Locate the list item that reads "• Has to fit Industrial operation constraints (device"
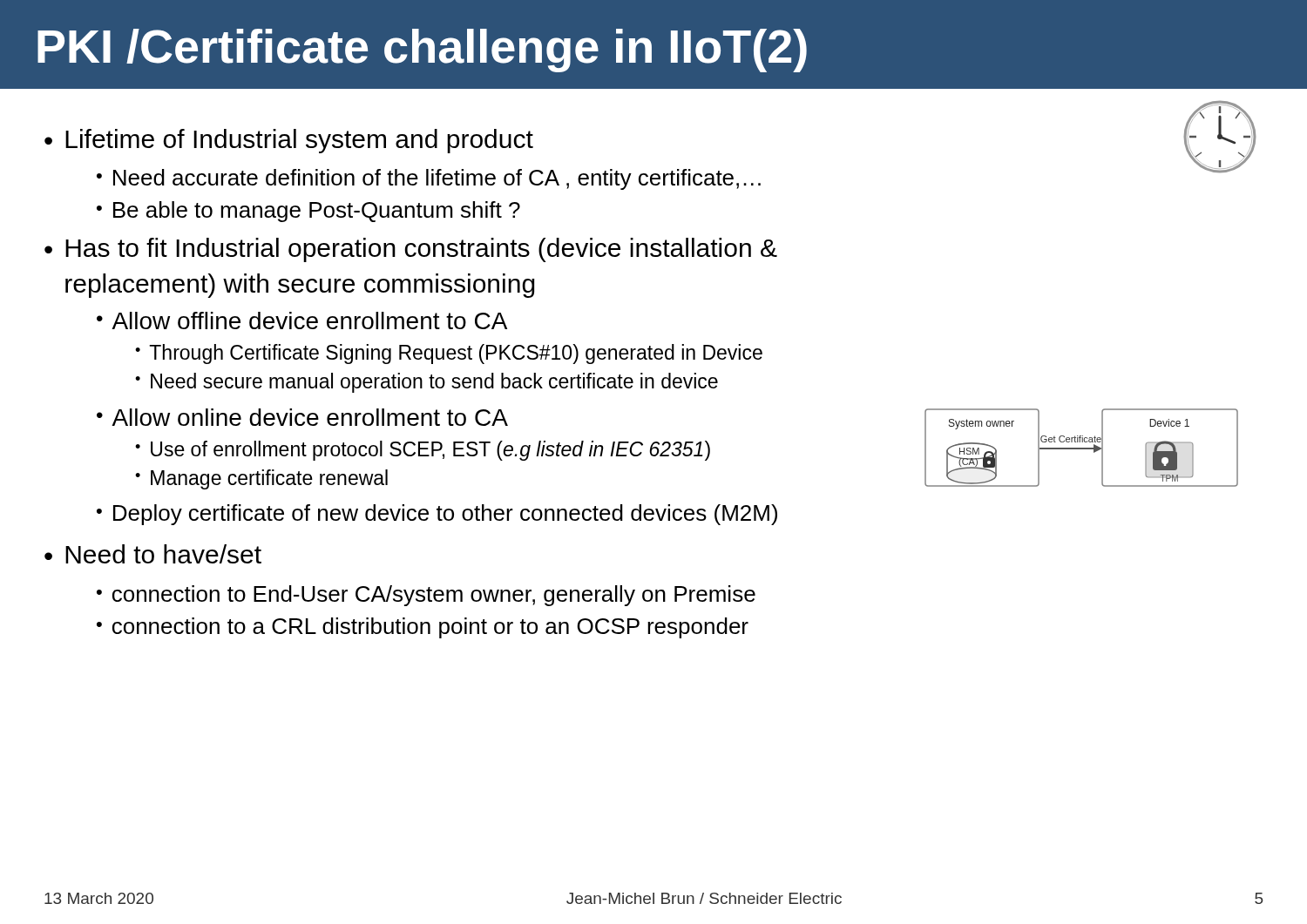This screenshot has width=1307, height=924. click(436, 266)
